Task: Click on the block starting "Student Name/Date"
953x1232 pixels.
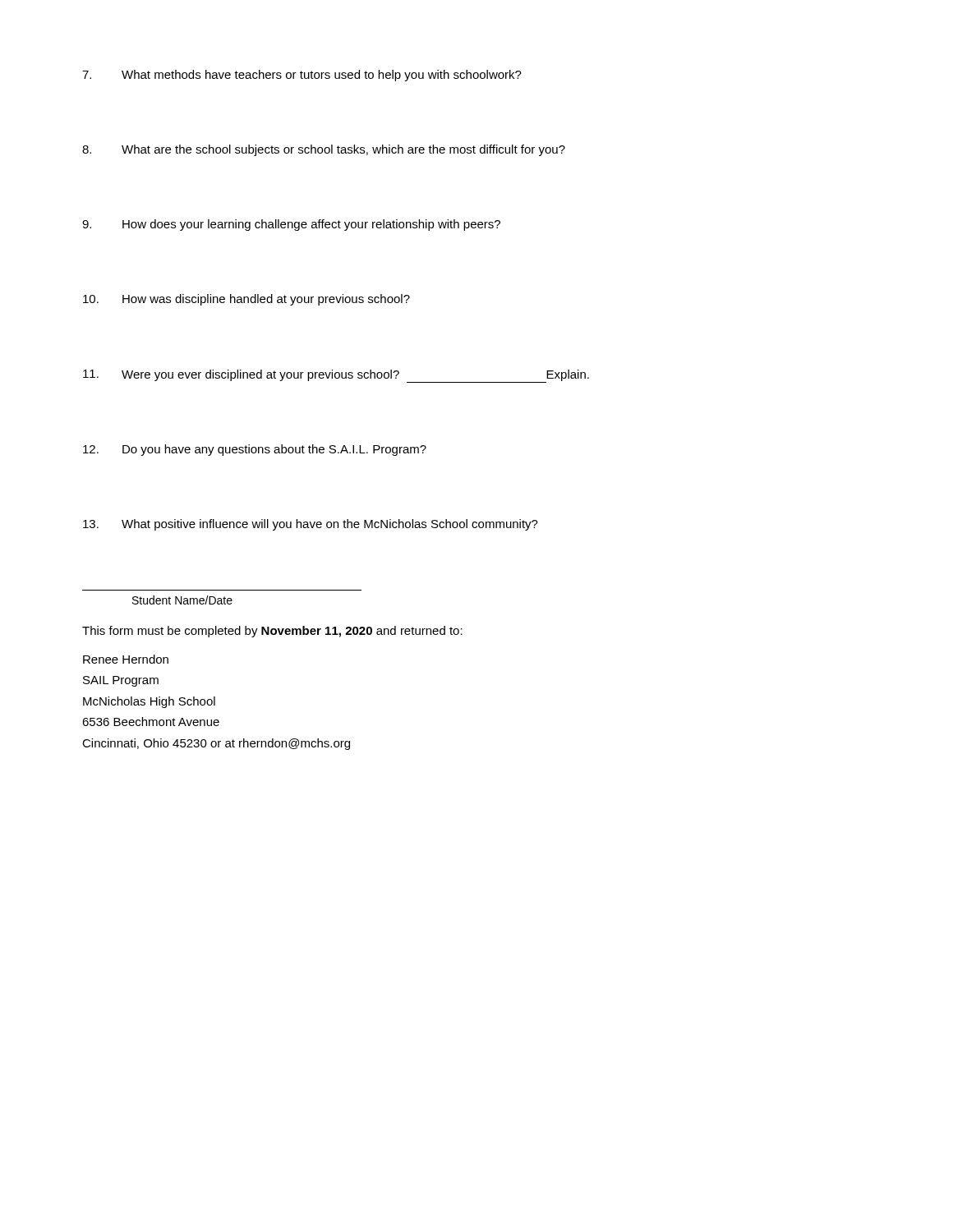Action: 182,600
